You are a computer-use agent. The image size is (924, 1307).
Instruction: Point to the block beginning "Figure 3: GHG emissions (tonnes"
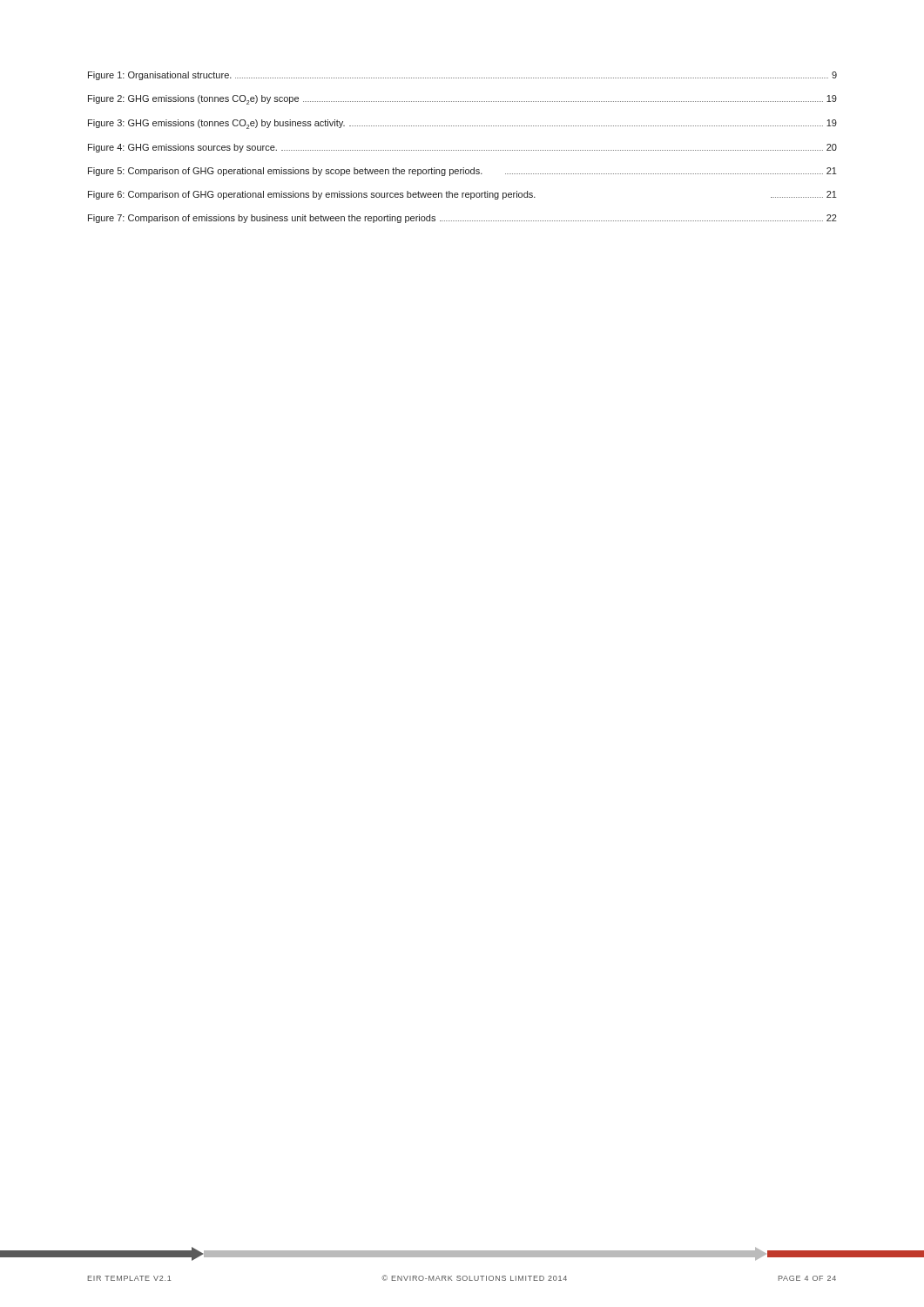tap(462, 124)
